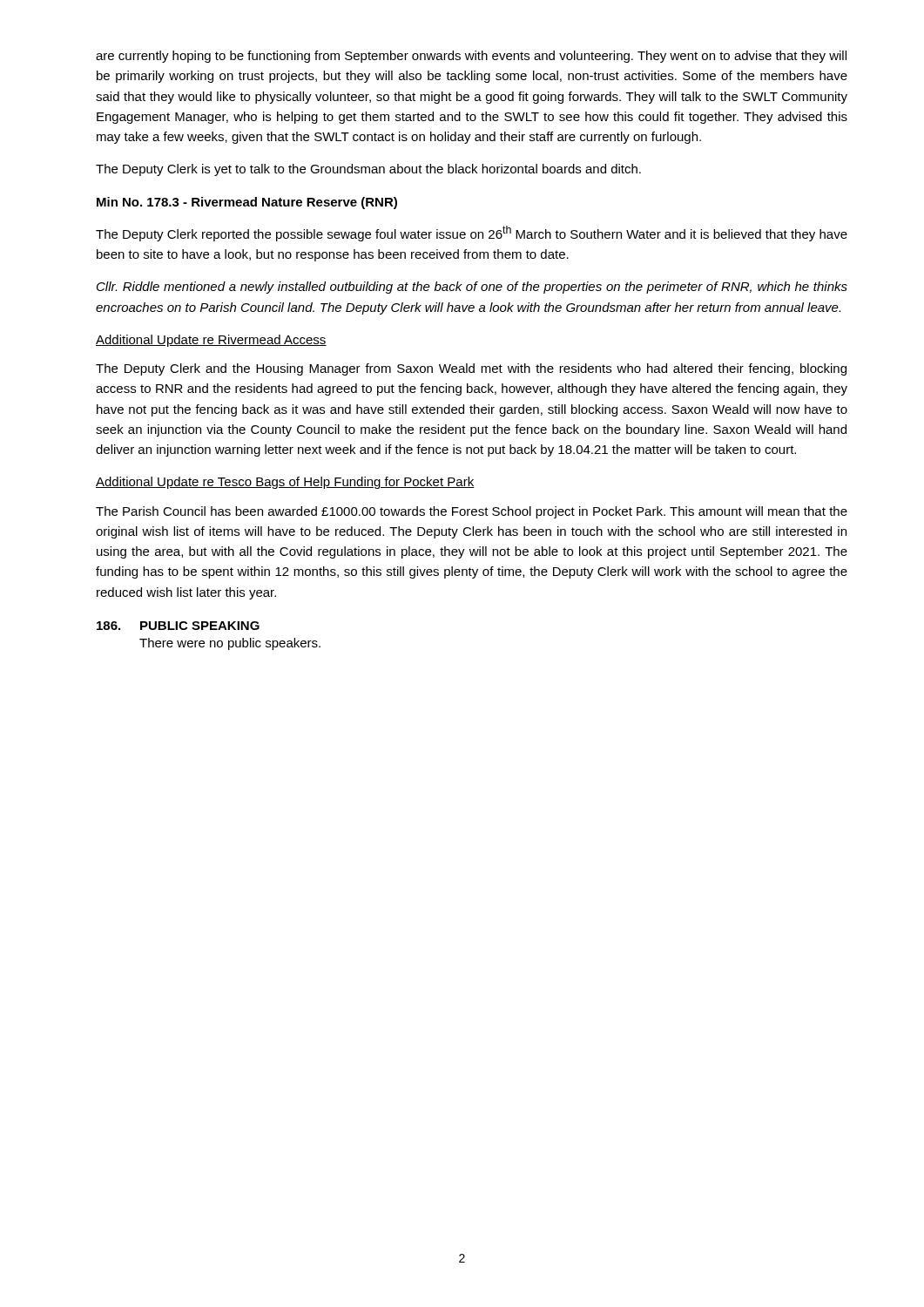The width and height of the screenshot is (924, 1307).
Task: Select the text block that says "The Parish Council has been awarded £1000.00 towards"
Action: pyautogui.click(x=472, y=551)
